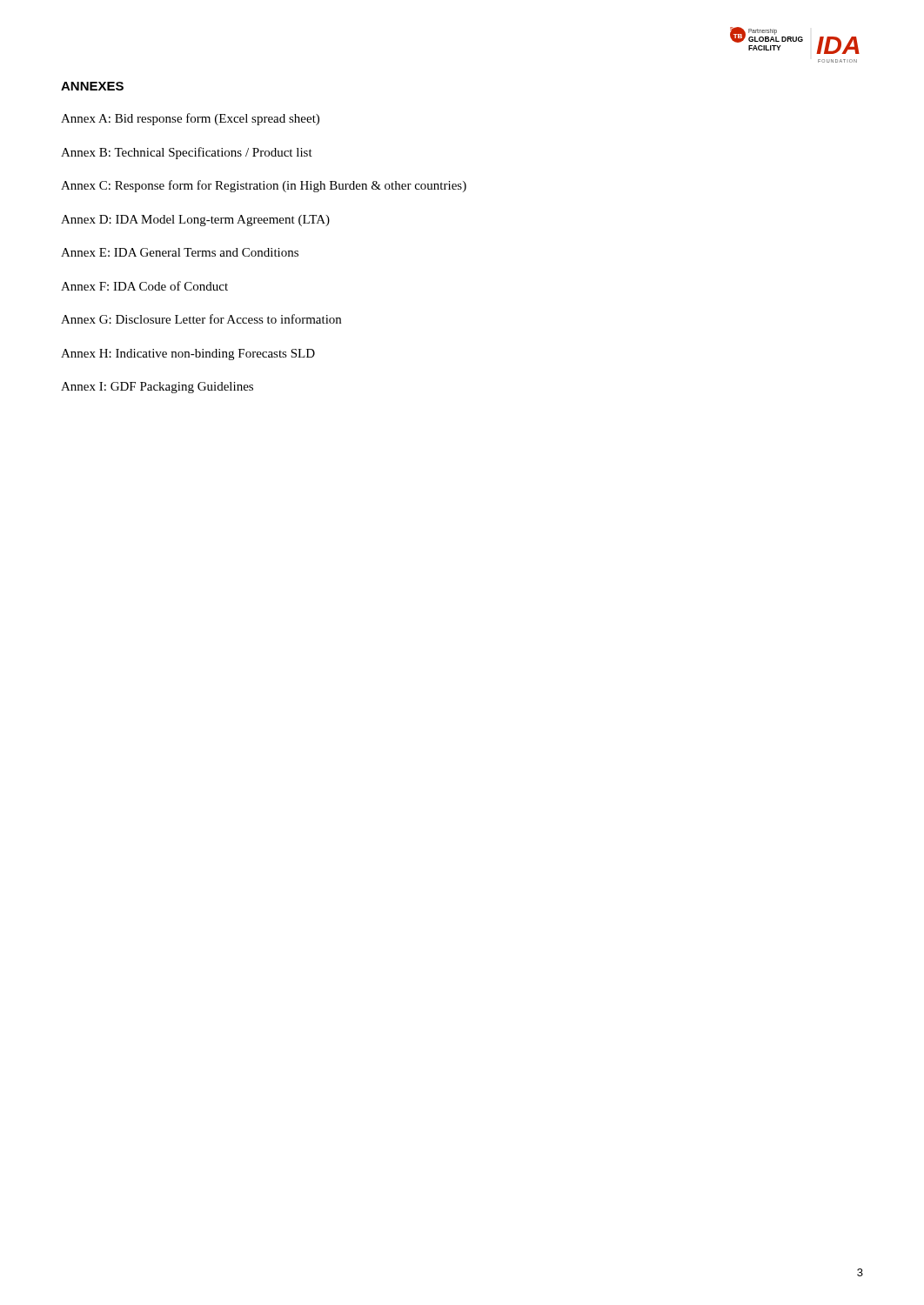Where is the passage that starts "Annex C: Response form for Registration (in High"?
Image resolution: width=924 pixels, height=1305 pixels.
pos(264,185)
